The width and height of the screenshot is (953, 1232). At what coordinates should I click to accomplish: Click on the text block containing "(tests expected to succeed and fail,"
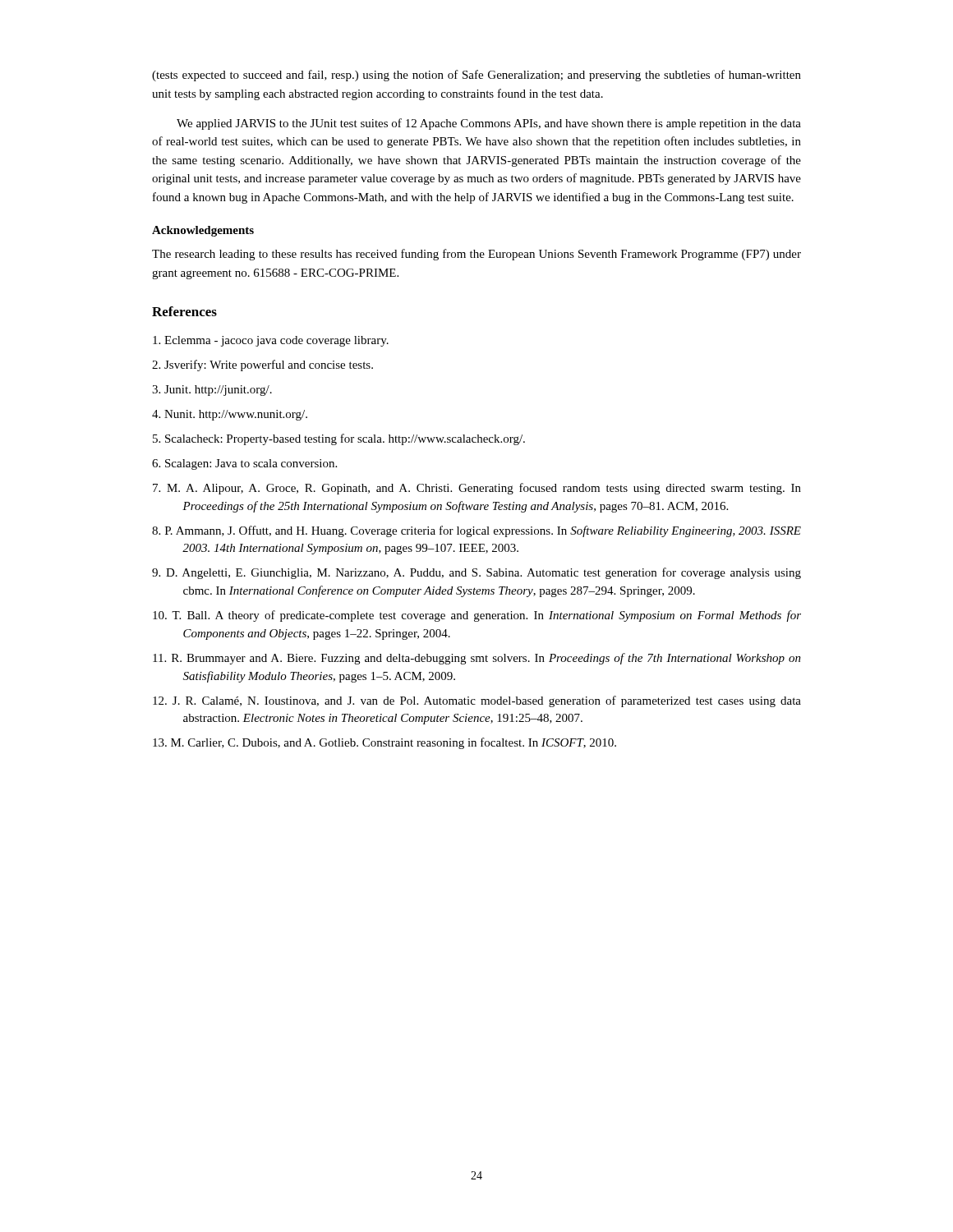(x=476, y=136)
